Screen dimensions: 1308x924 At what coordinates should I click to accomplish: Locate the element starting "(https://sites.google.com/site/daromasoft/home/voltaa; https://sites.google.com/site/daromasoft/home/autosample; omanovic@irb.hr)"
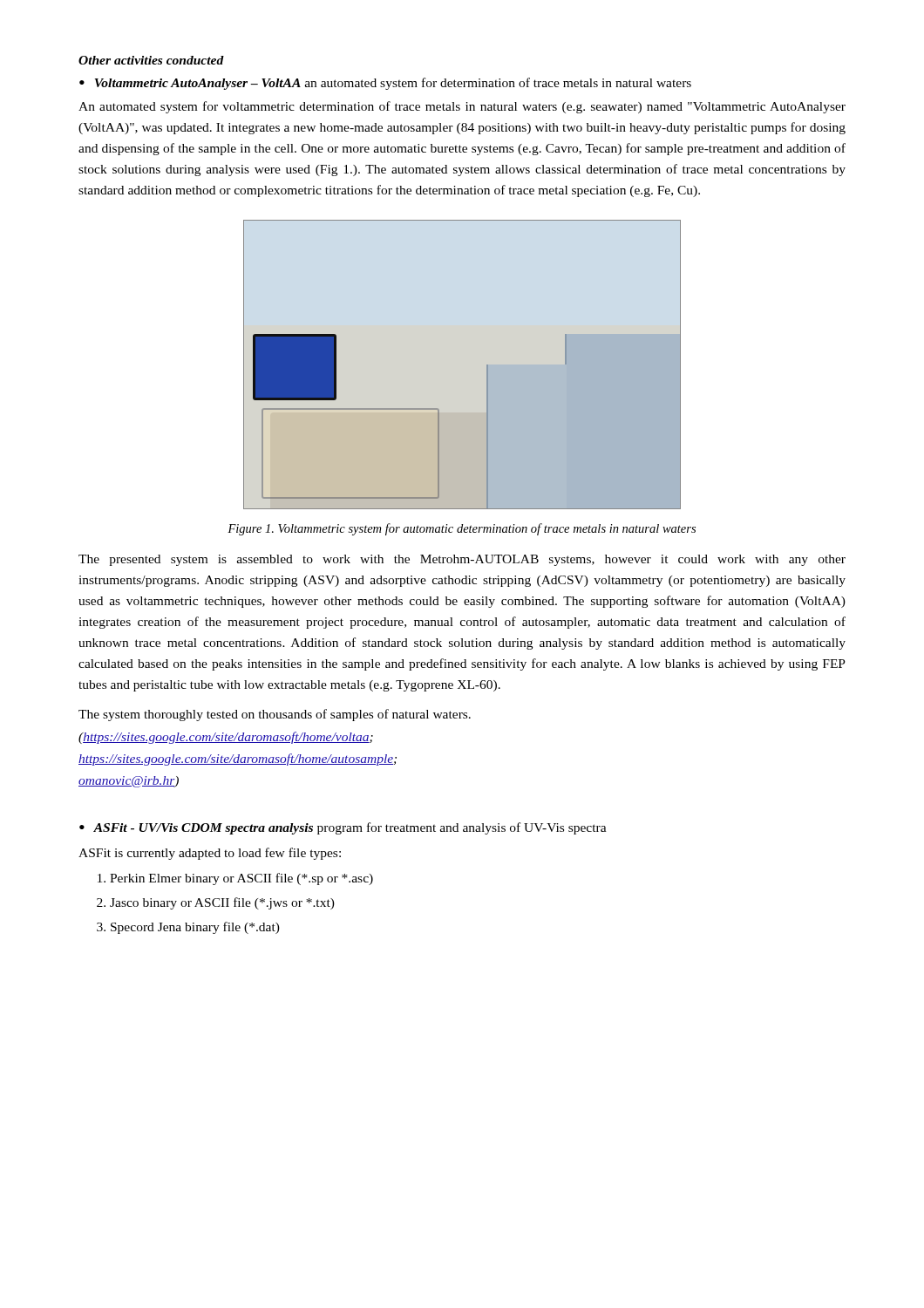(x=226, y=738)
